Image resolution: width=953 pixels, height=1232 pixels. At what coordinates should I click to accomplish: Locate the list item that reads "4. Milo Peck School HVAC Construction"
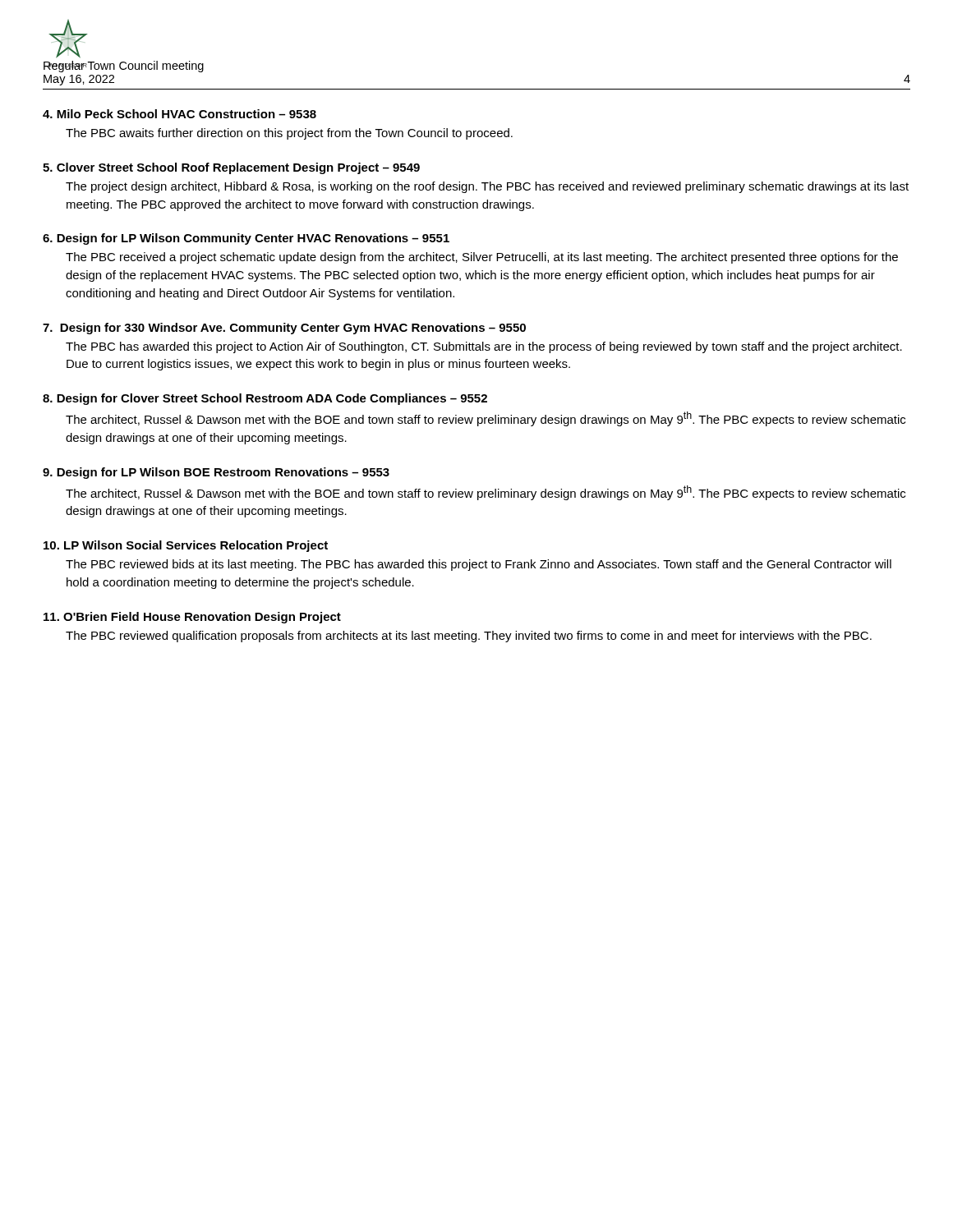[476, 124]
